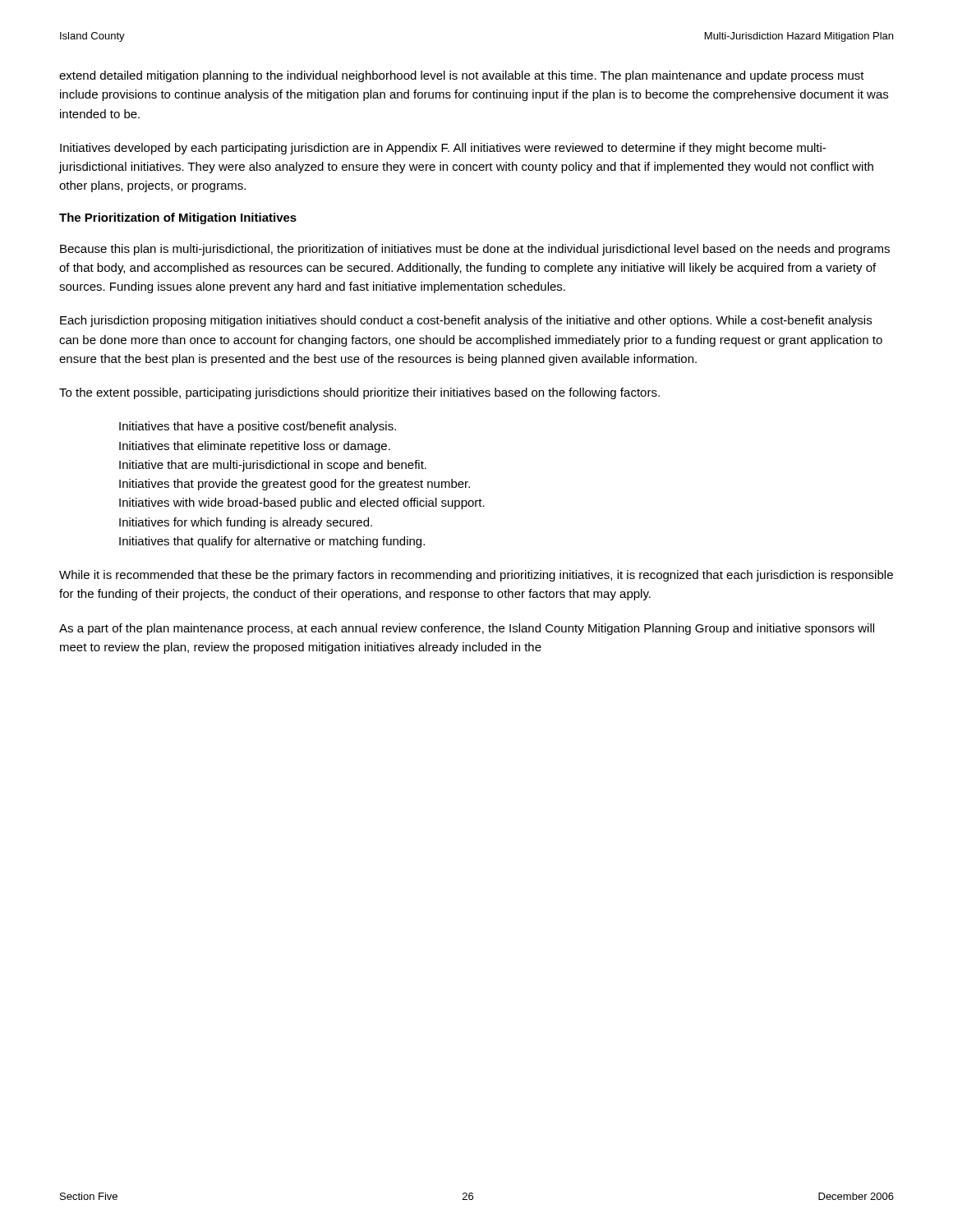Where does it say "Initiative that are multi-jurisdictional in scope and benefit."?

(273, 464)
